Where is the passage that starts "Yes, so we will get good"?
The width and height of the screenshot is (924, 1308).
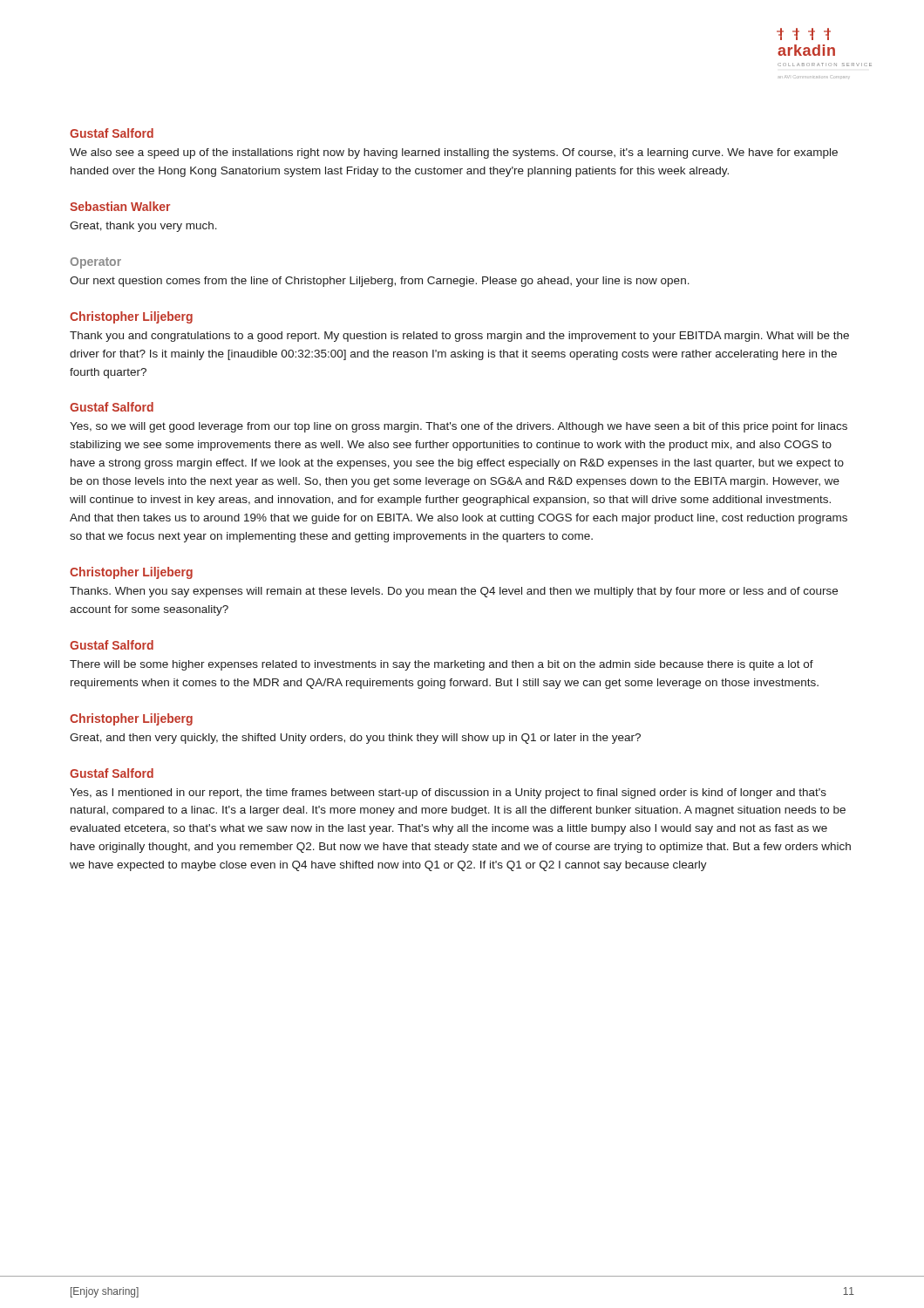pyautogui.click(x=459, y=481)
